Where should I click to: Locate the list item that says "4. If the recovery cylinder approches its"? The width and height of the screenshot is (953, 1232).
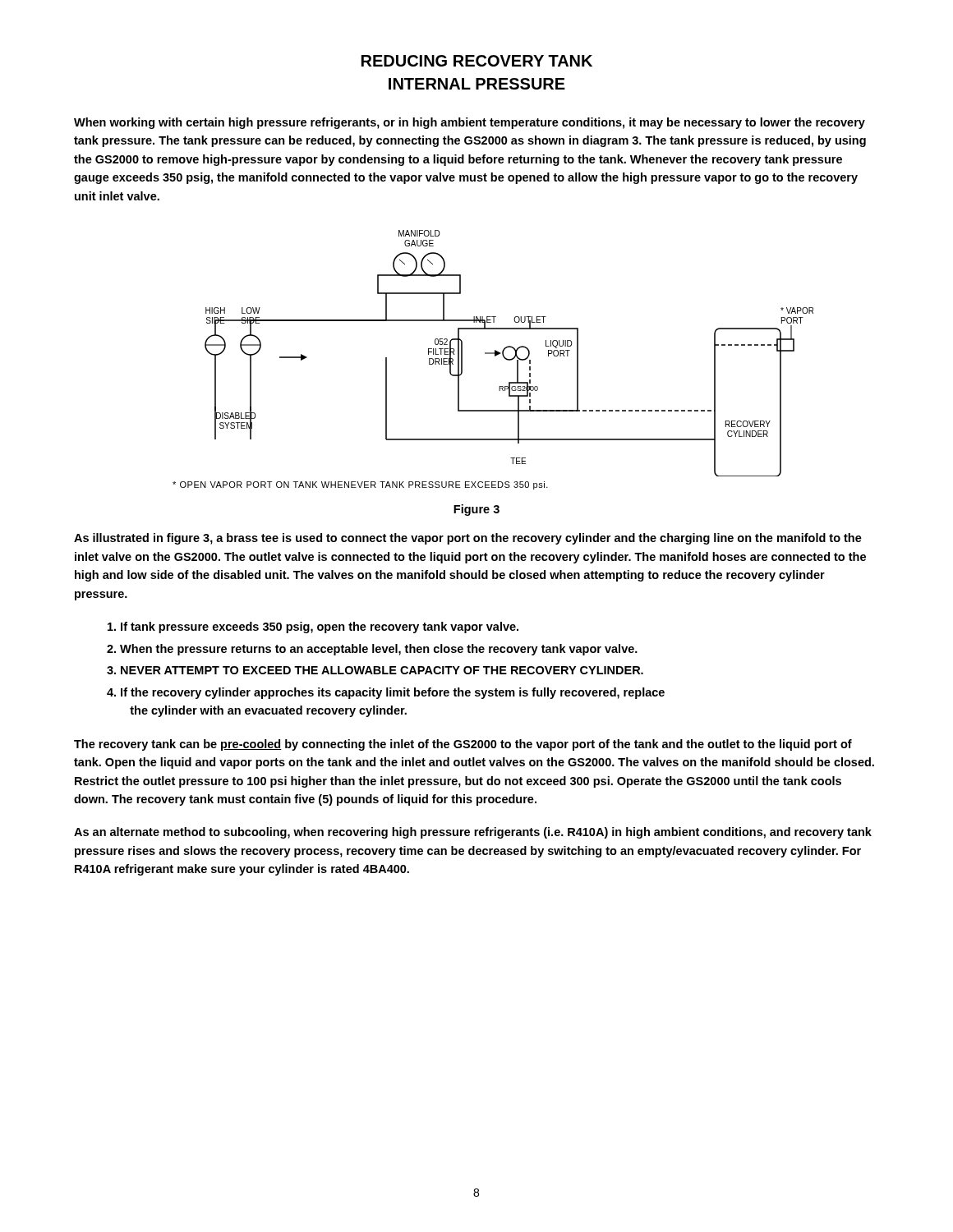pyautogui.click(x=386, y=701)
